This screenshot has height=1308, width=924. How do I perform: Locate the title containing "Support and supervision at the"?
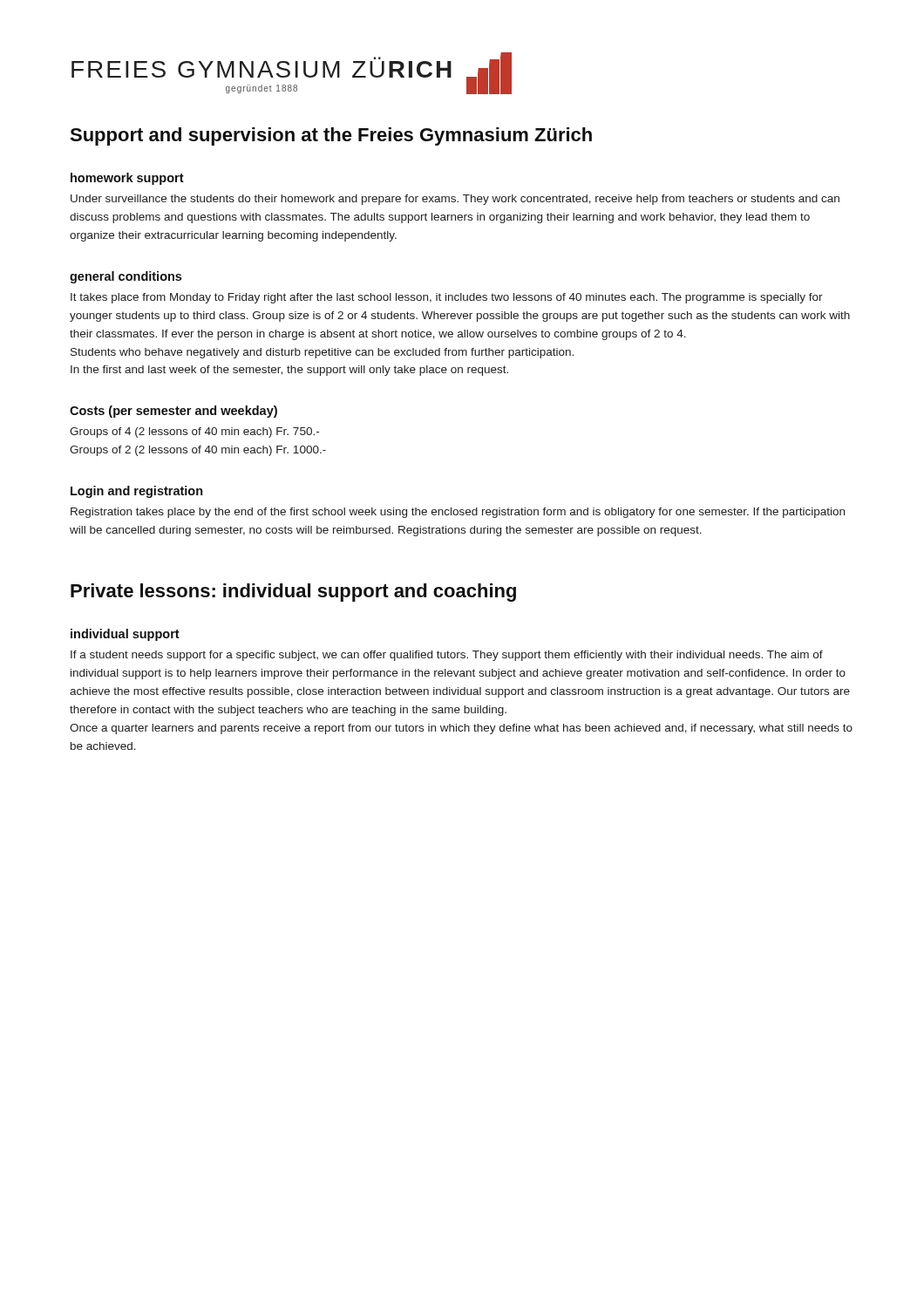pos(331,135)
